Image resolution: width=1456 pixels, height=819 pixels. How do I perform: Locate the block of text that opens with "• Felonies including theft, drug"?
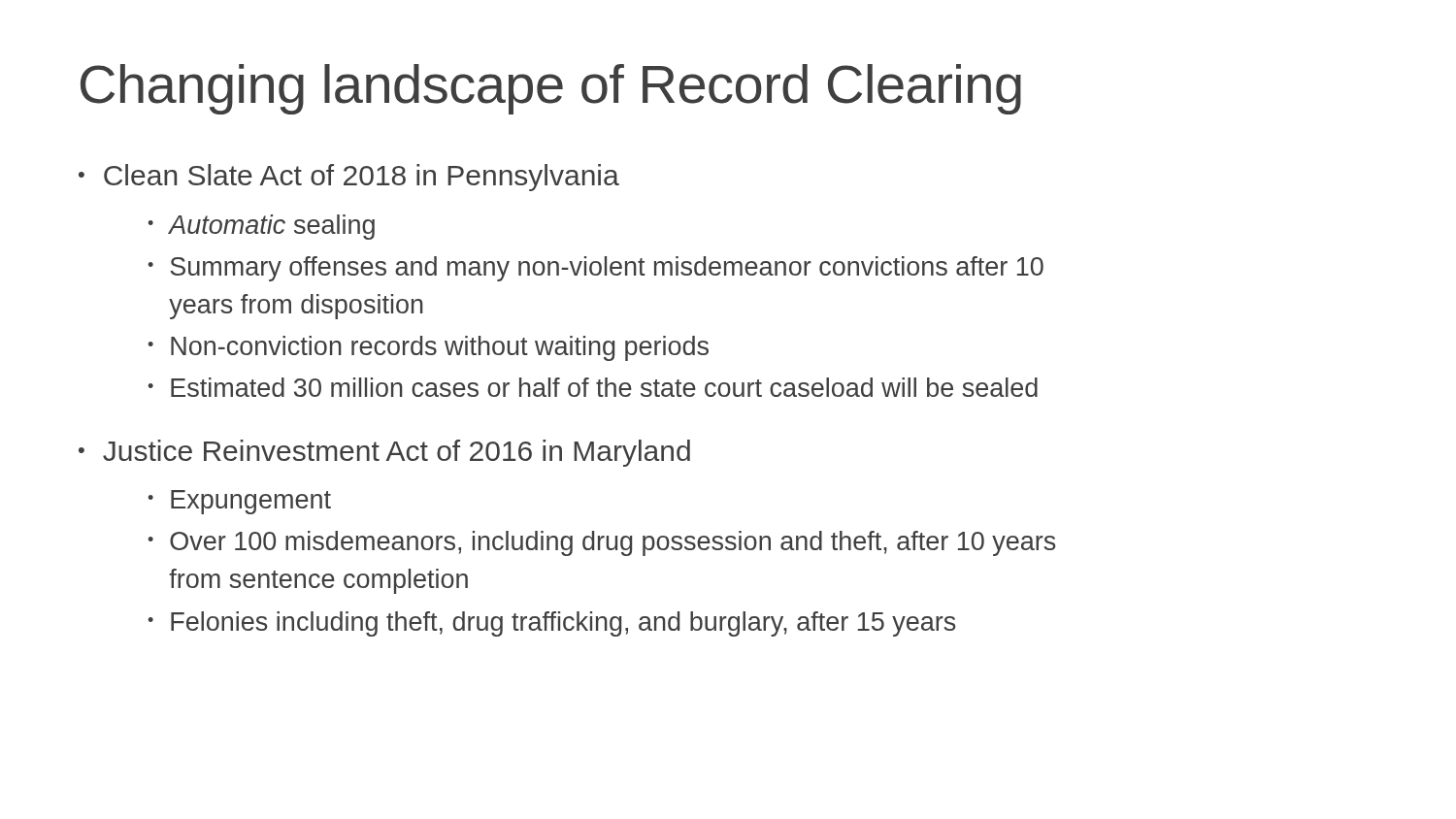pyautogui.click(x=552, y=622)
